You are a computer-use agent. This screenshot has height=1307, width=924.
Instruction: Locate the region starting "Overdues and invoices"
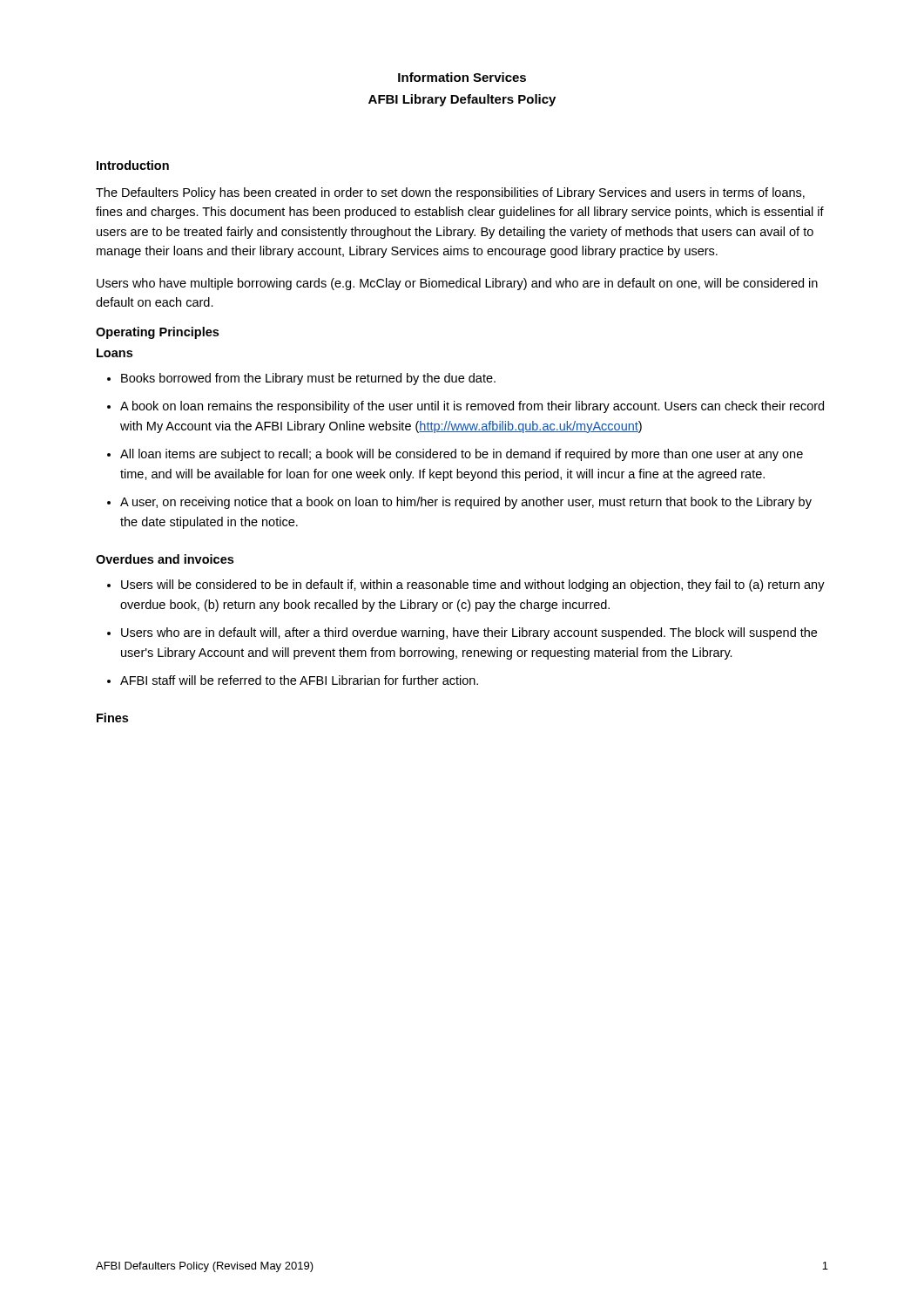165,559
